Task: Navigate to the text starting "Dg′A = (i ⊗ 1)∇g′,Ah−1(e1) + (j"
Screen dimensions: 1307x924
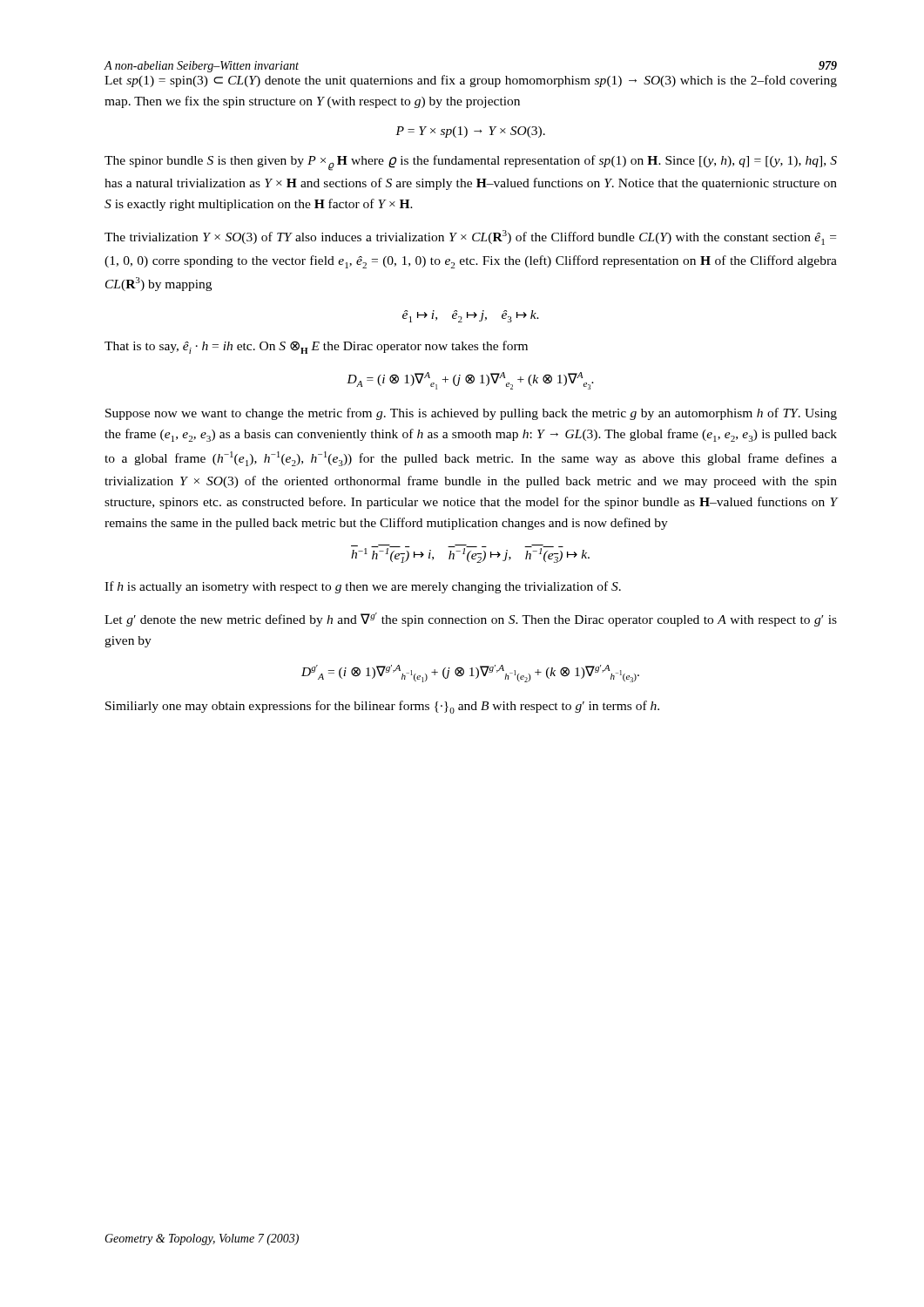Action: (x=471, y=673)
